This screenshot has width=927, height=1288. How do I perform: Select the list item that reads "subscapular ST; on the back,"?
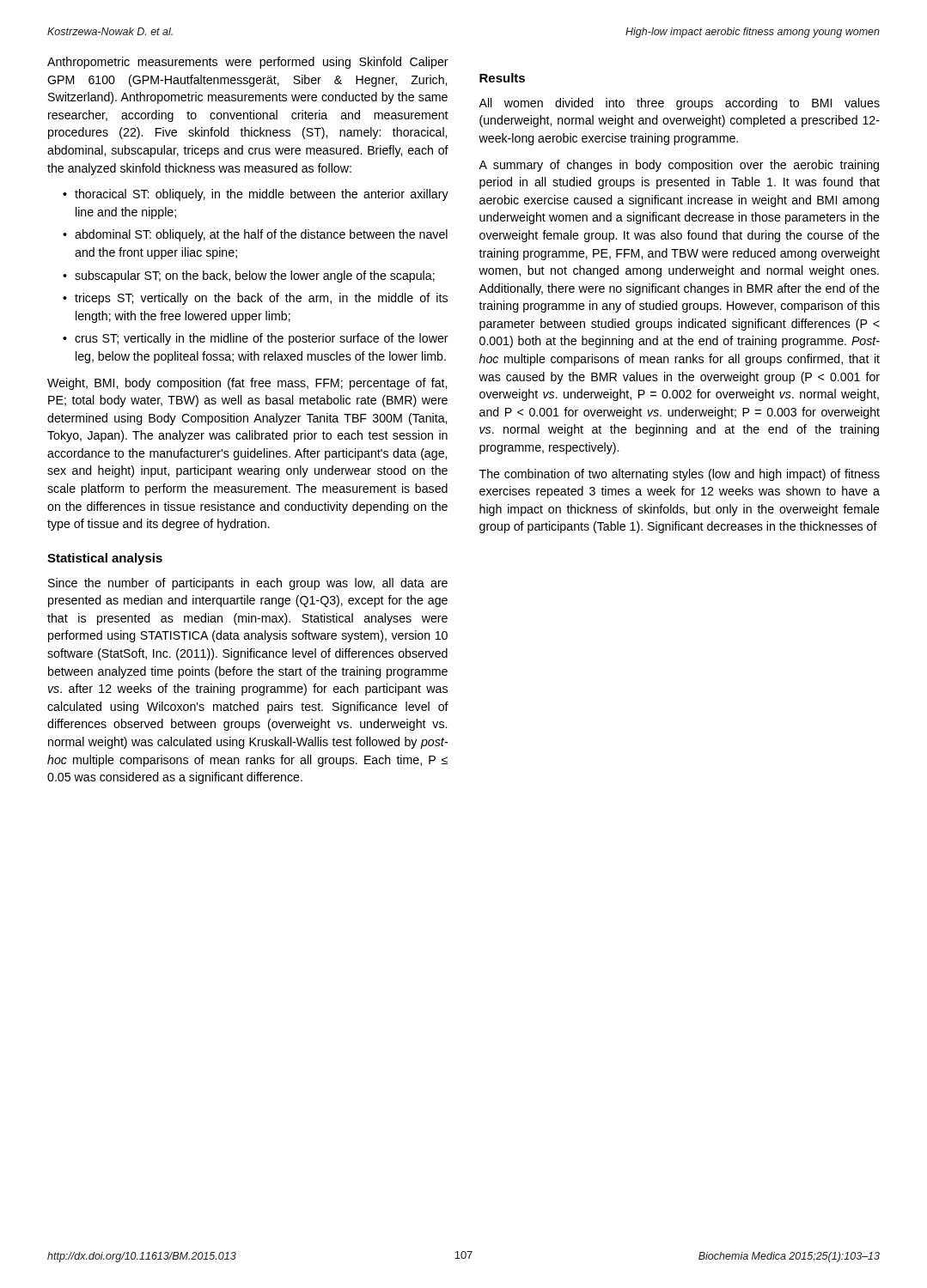255,275
